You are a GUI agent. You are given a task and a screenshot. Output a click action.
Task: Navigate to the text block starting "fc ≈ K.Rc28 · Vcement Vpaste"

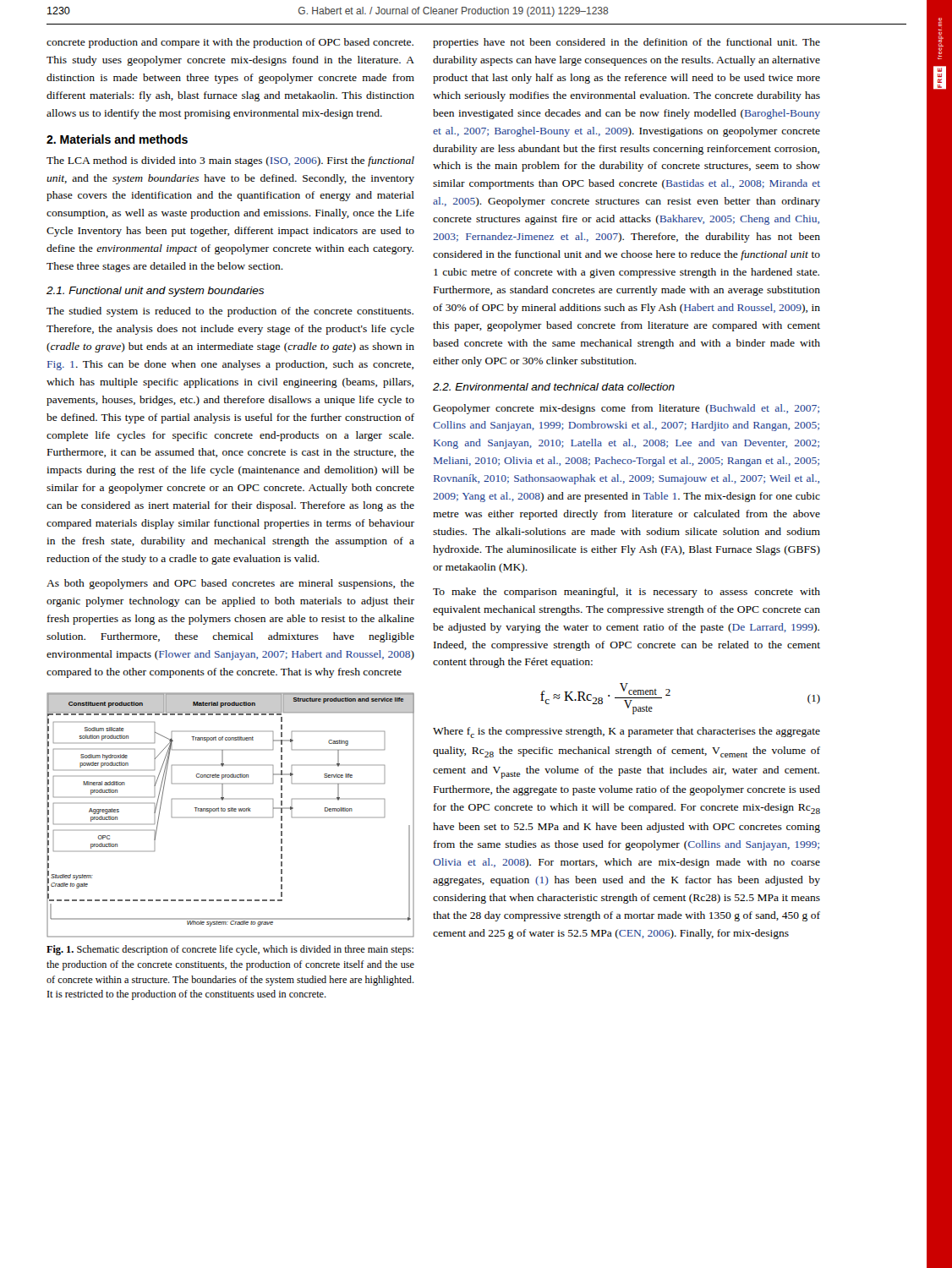click(627, 698)
